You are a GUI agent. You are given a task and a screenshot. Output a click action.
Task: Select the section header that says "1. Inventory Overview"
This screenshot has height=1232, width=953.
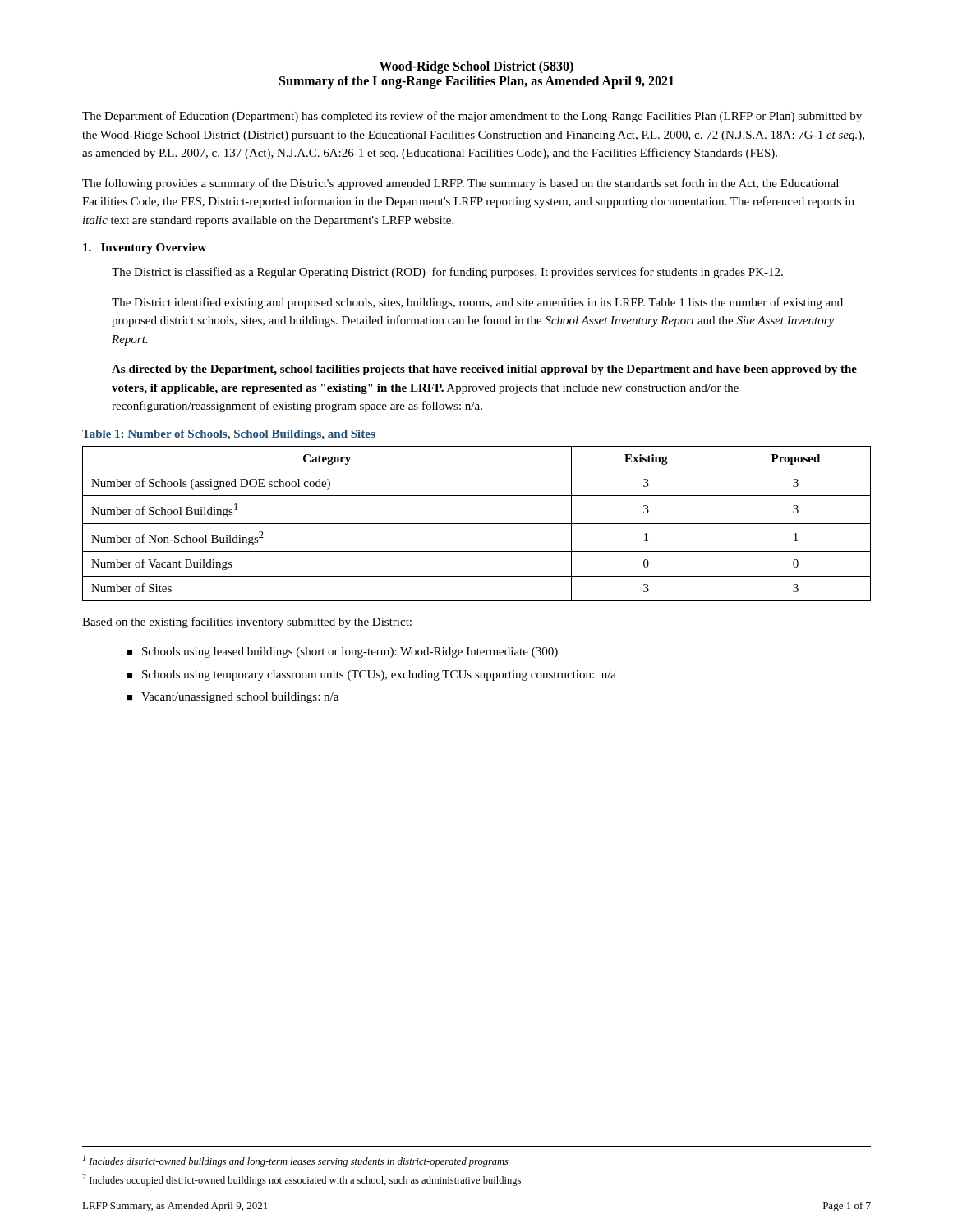tap(144, 247)
